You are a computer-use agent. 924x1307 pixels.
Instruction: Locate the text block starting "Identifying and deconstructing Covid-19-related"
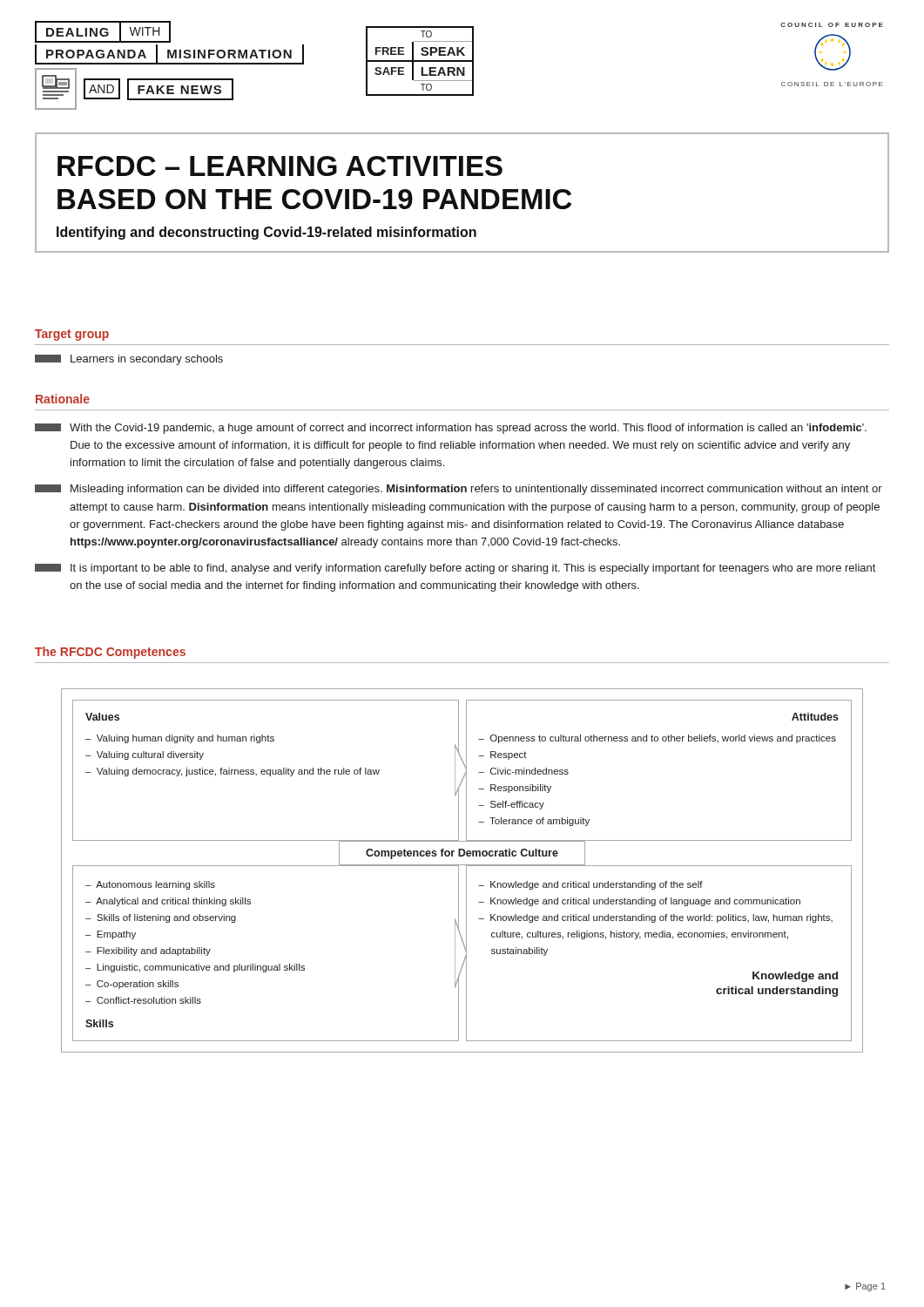tap(266, 232)
